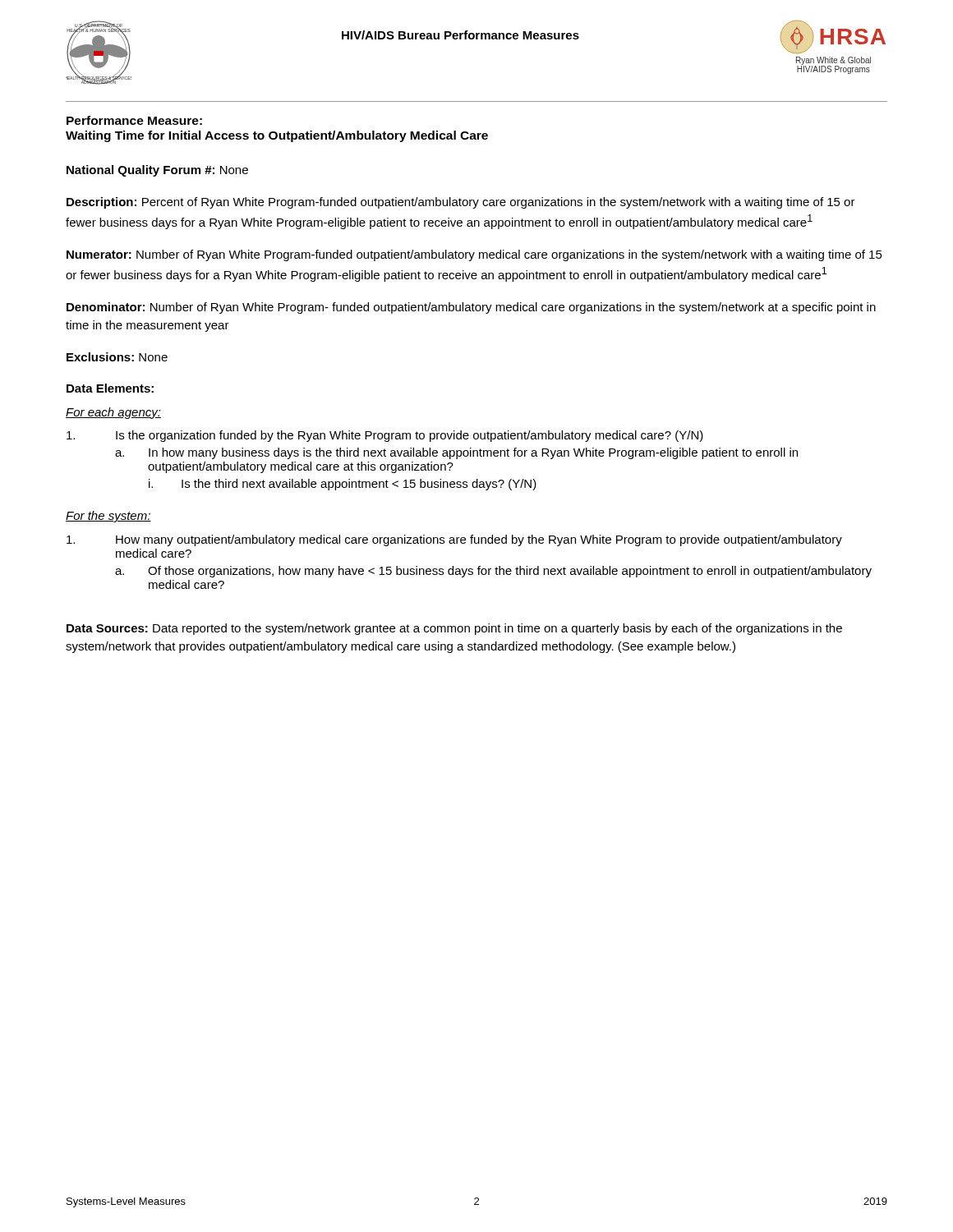Click on the text block that reads "Denominator: Number of Ryan White Program-"
The height and width of the screenshot is (1232, 953).
(x=476, y=316)
